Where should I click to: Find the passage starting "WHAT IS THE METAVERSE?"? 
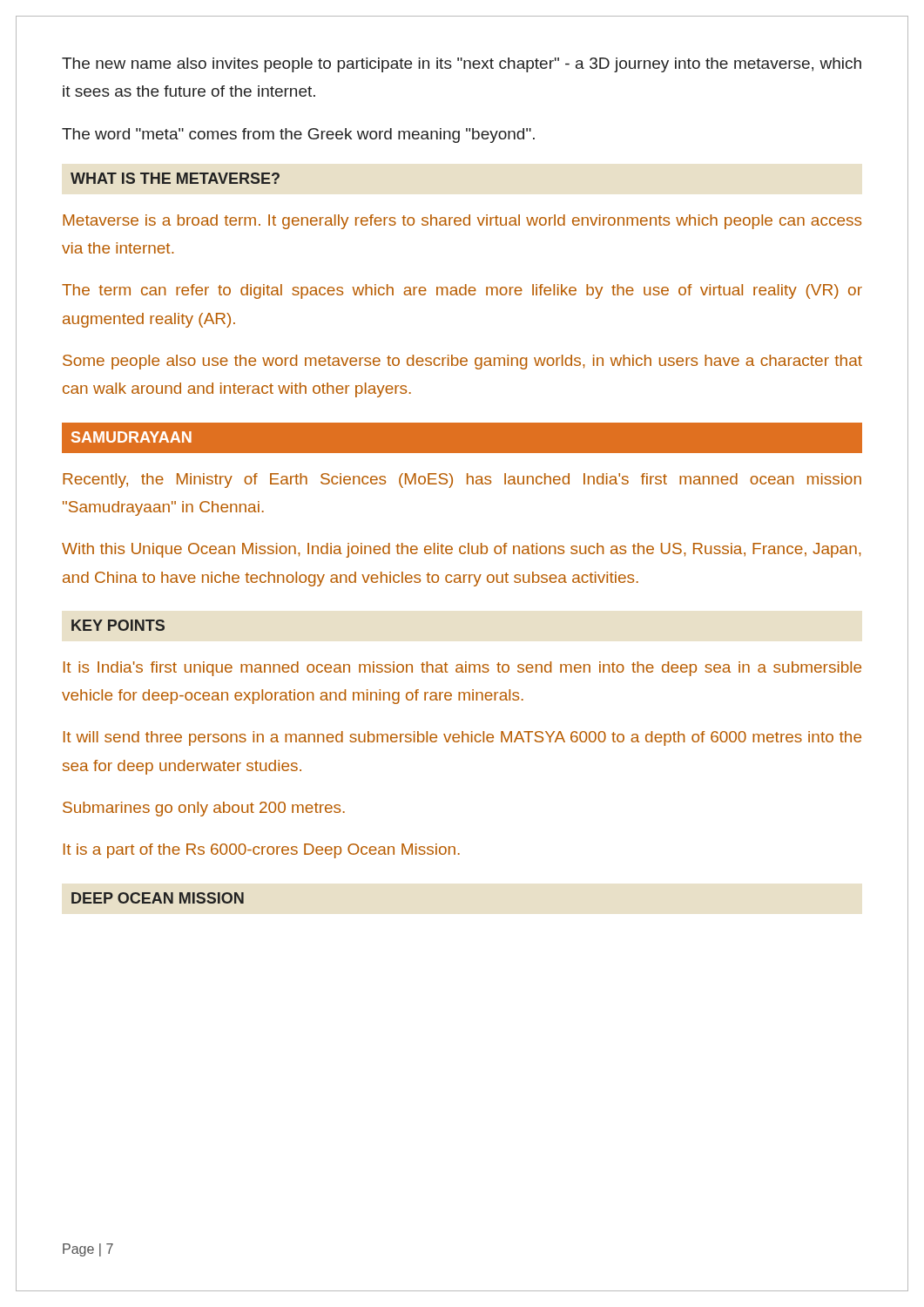175,179
